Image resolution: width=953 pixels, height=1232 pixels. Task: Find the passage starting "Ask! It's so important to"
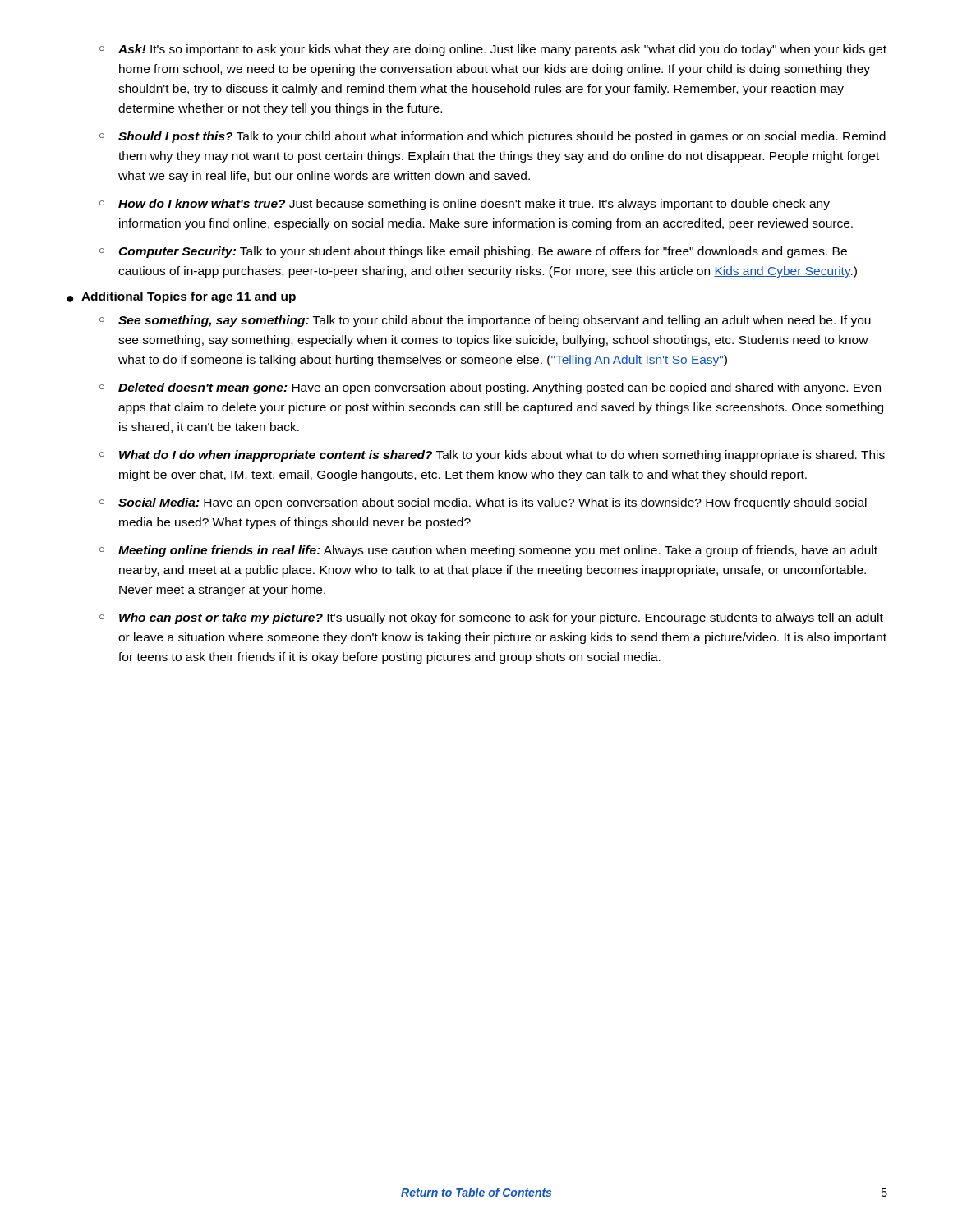point(502,78)
